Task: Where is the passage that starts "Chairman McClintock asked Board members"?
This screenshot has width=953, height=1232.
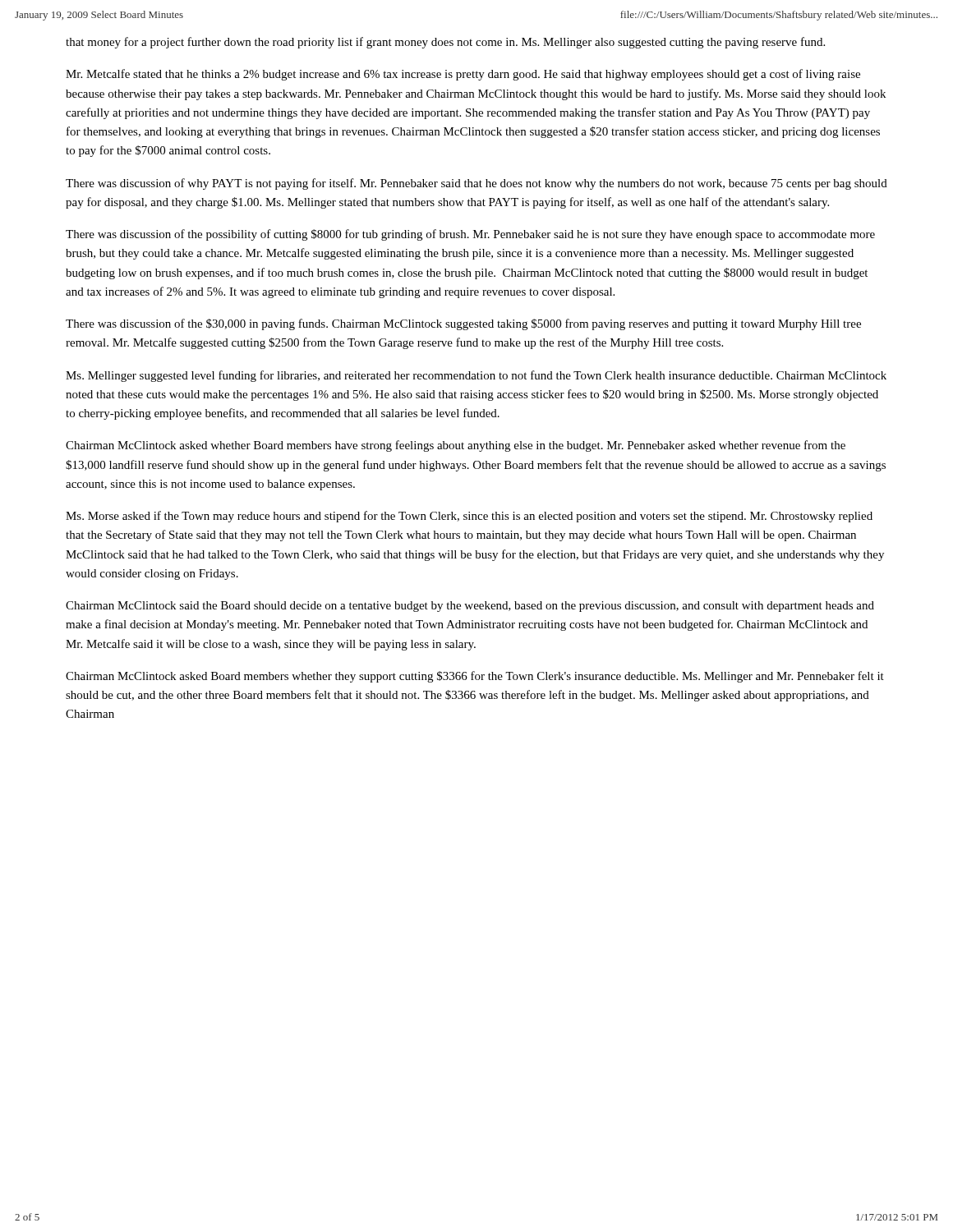Action: pyautogui.click(x=475, y=695)
